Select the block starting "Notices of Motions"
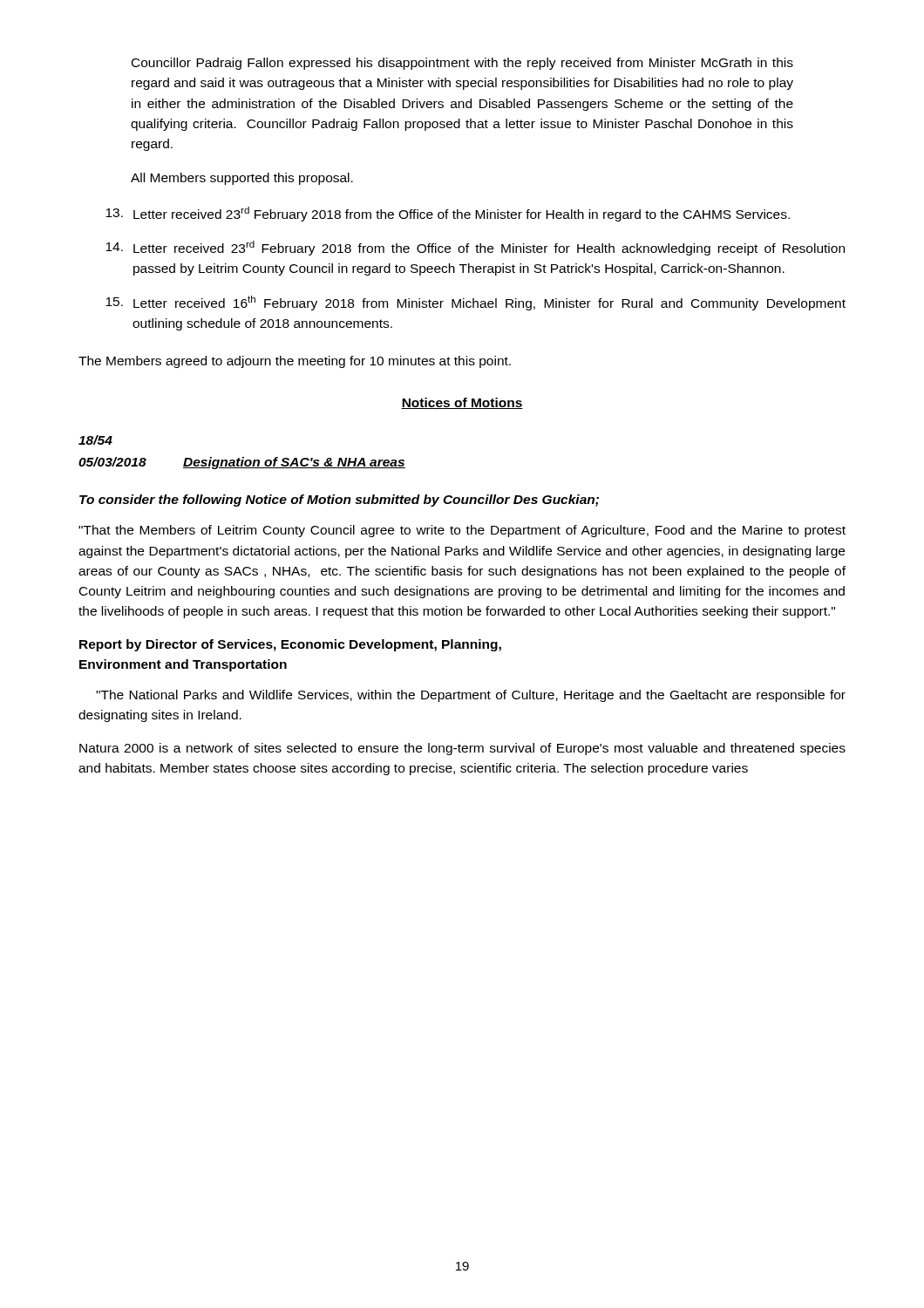The image size is (924, 1308). coord(462,403)
